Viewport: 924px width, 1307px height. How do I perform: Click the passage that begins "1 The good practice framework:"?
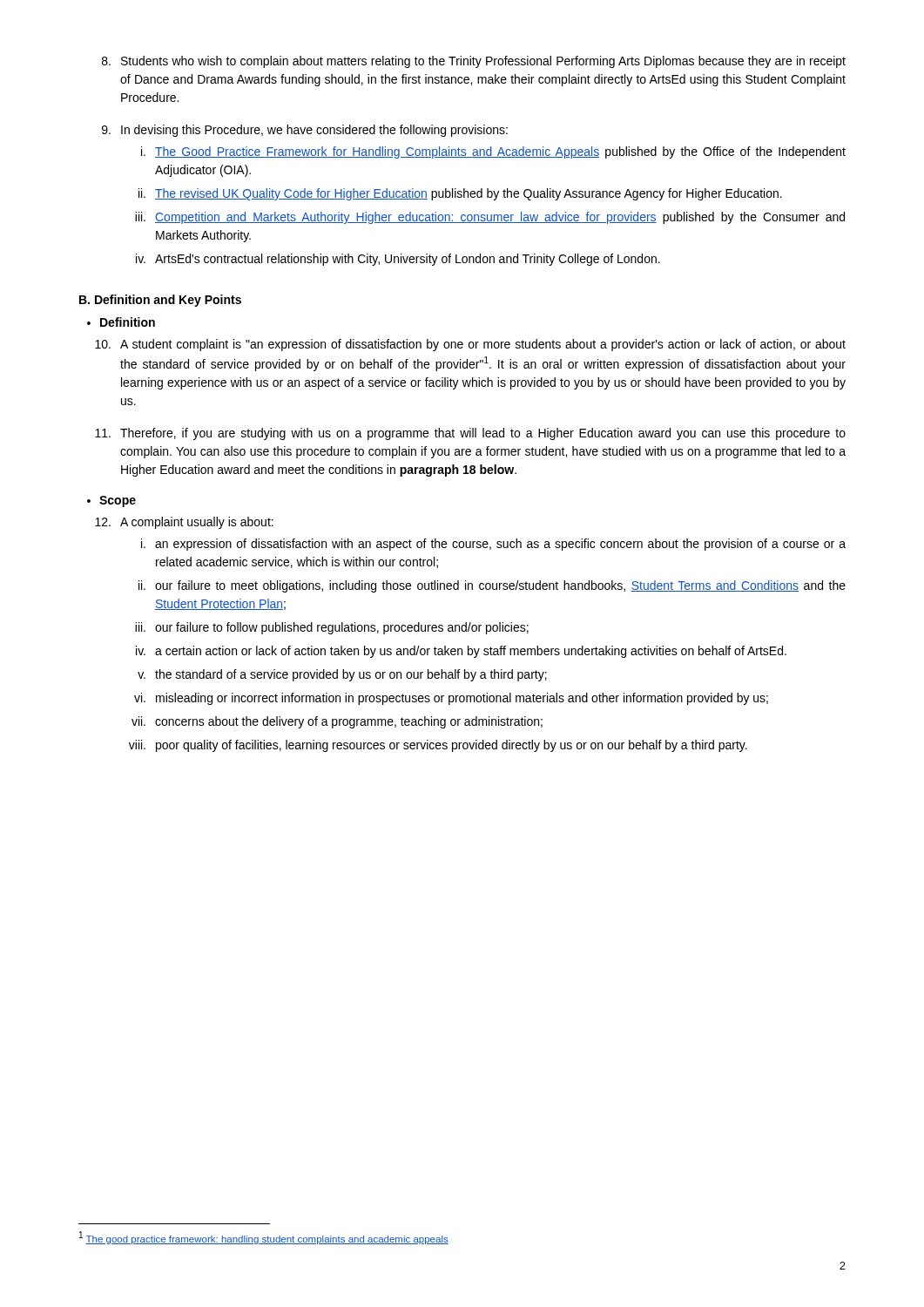click(x=263, y=1237)
